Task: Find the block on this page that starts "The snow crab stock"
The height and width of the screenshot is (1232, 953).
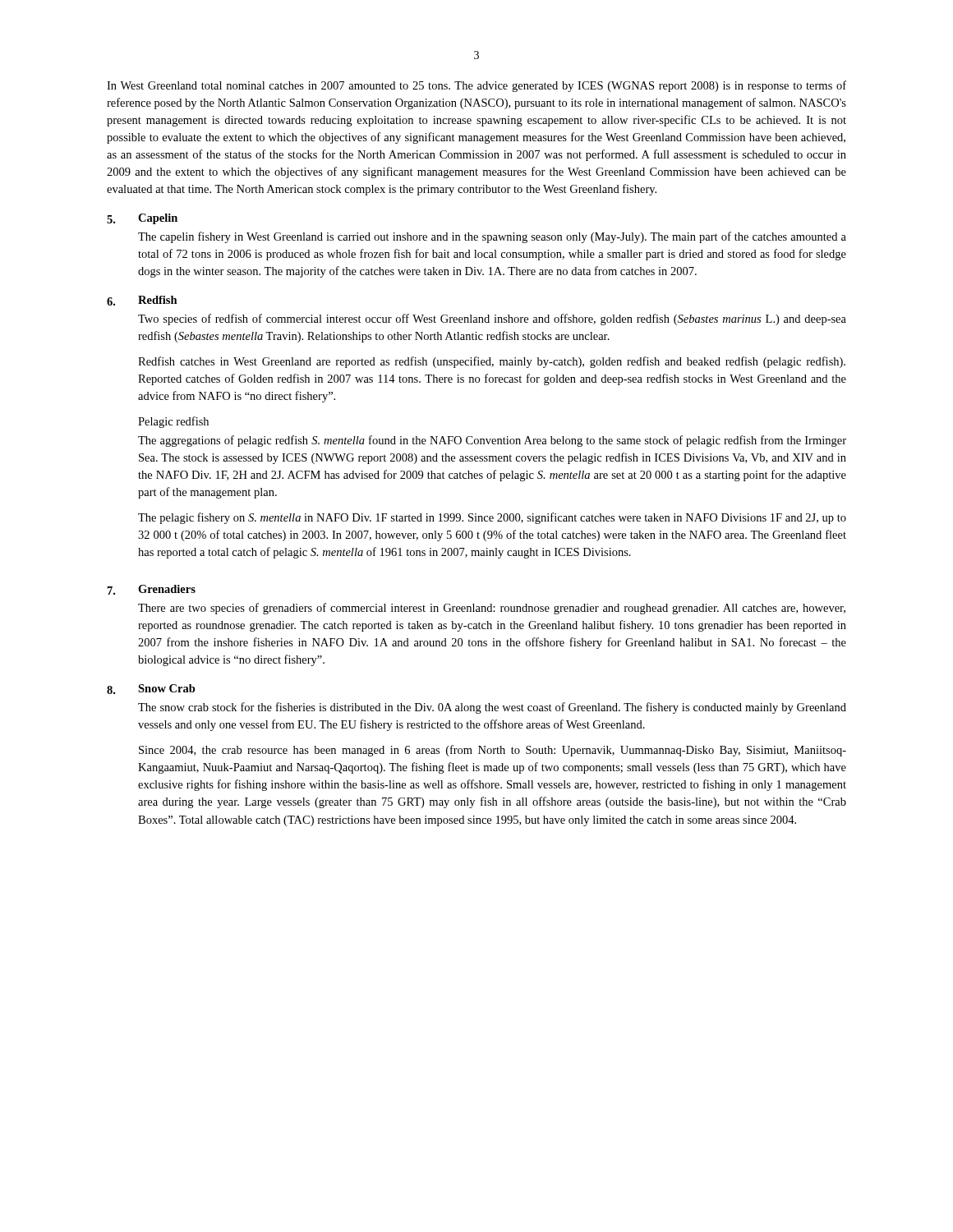Action: [x=492, y=764]
